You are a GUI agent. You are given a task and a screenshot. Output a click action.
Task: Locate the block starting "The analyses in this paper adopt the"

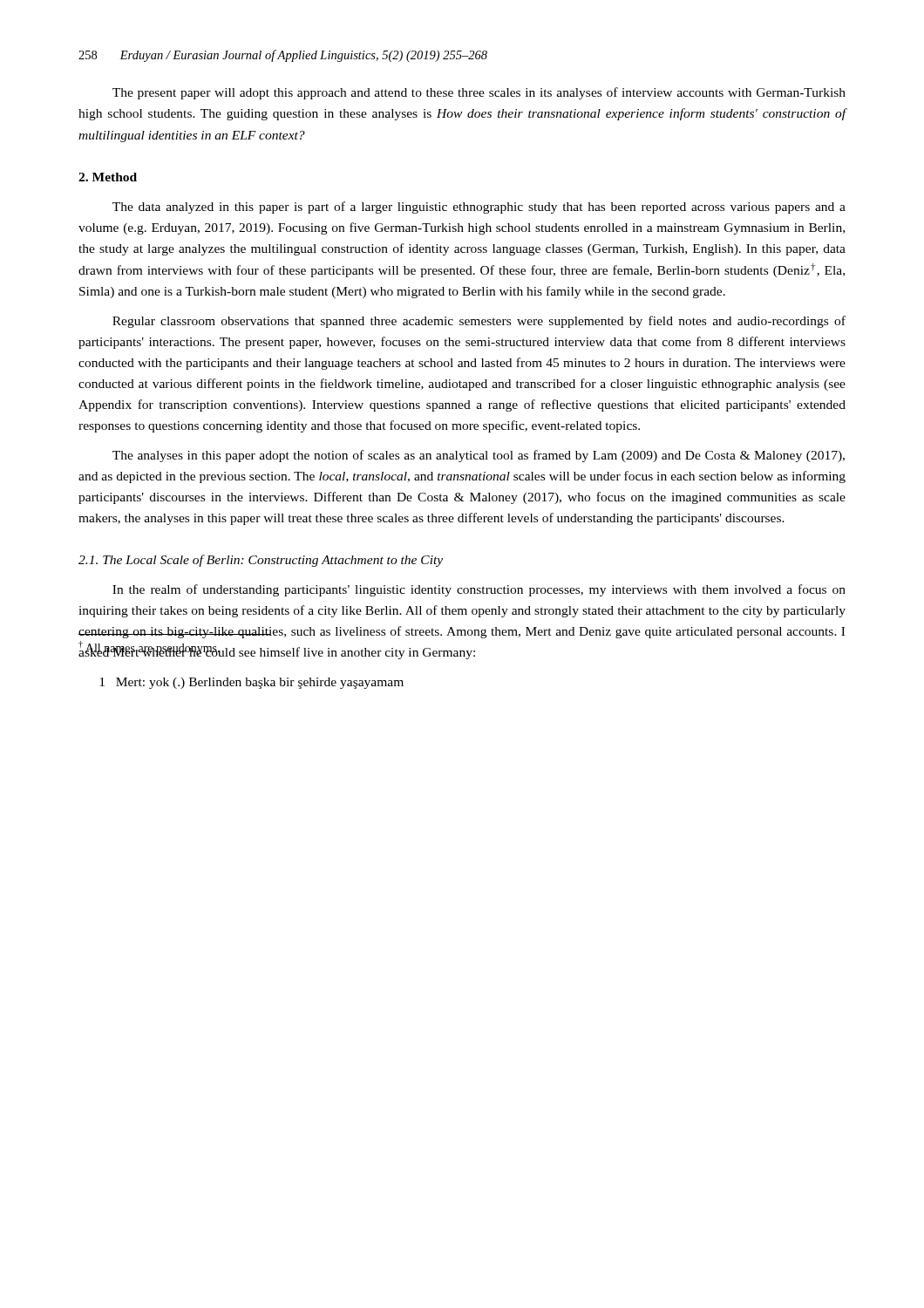coord(462,486)
